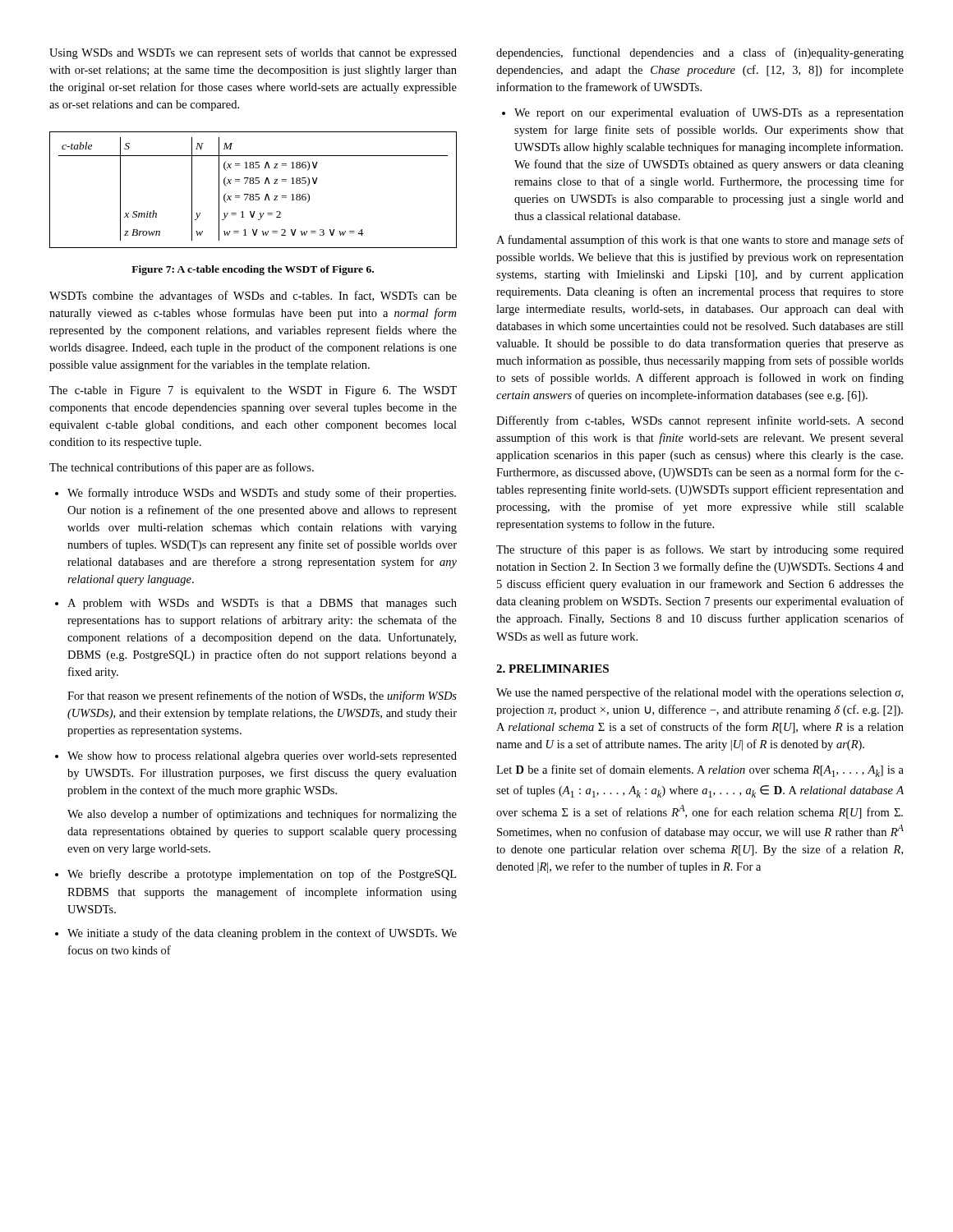
Task: Where is the passage that starts "A problem with WSDs"?
Action: coord(262,668)
